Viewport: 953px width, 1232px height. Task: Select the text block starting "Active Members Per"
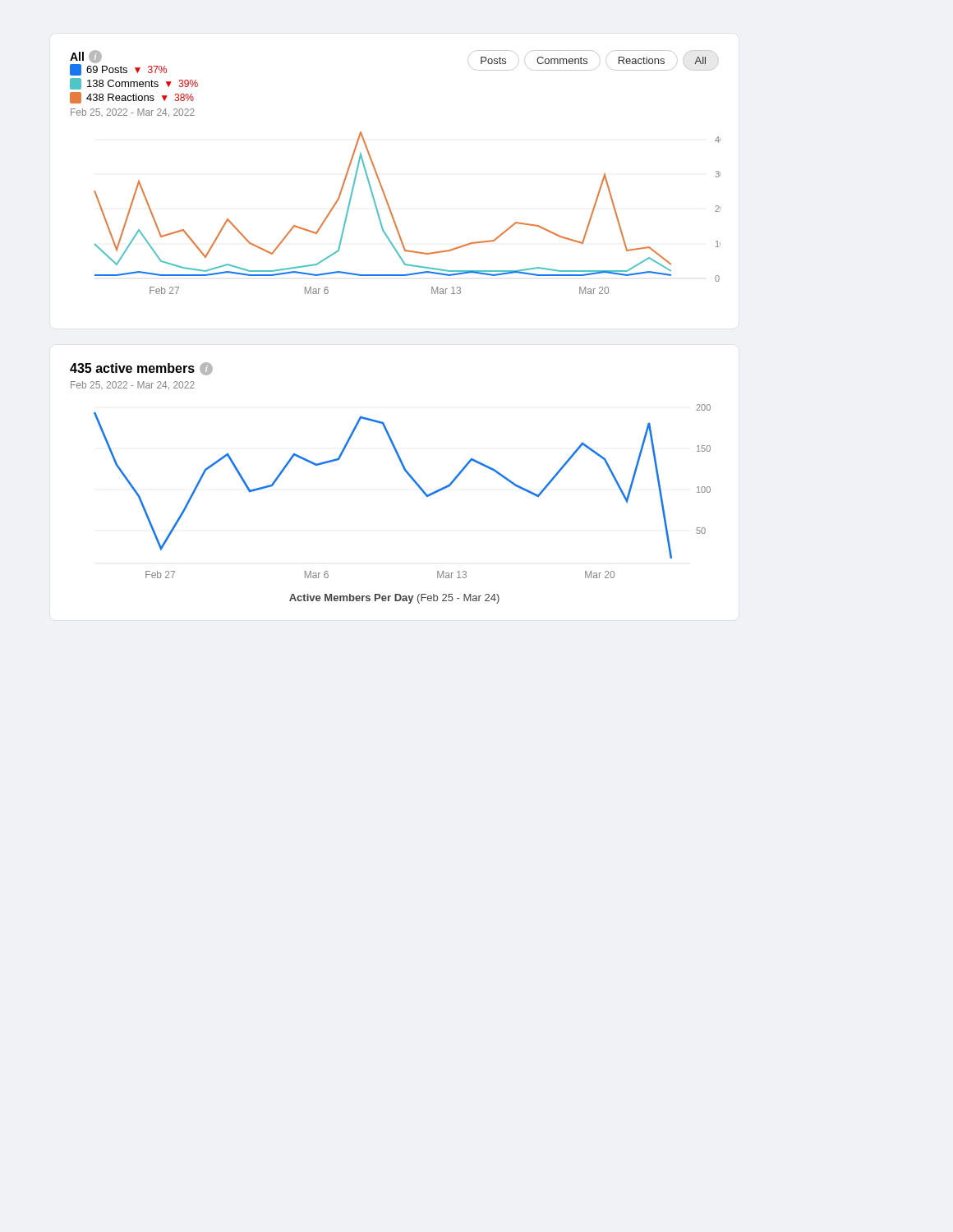coord(394,598)
